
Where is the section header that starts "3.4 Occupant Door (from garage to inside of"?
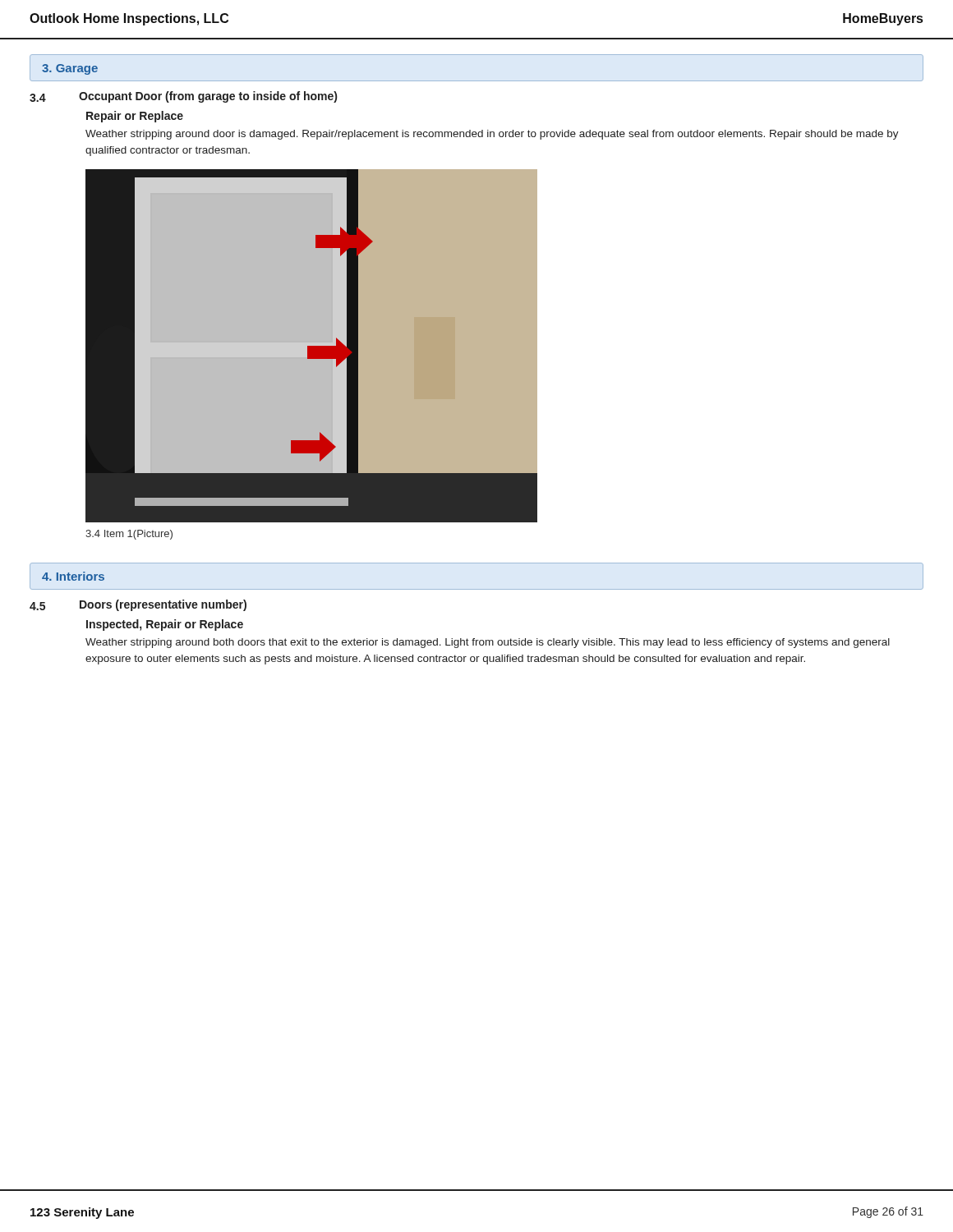pyautogui.click(x=184, y=97)
